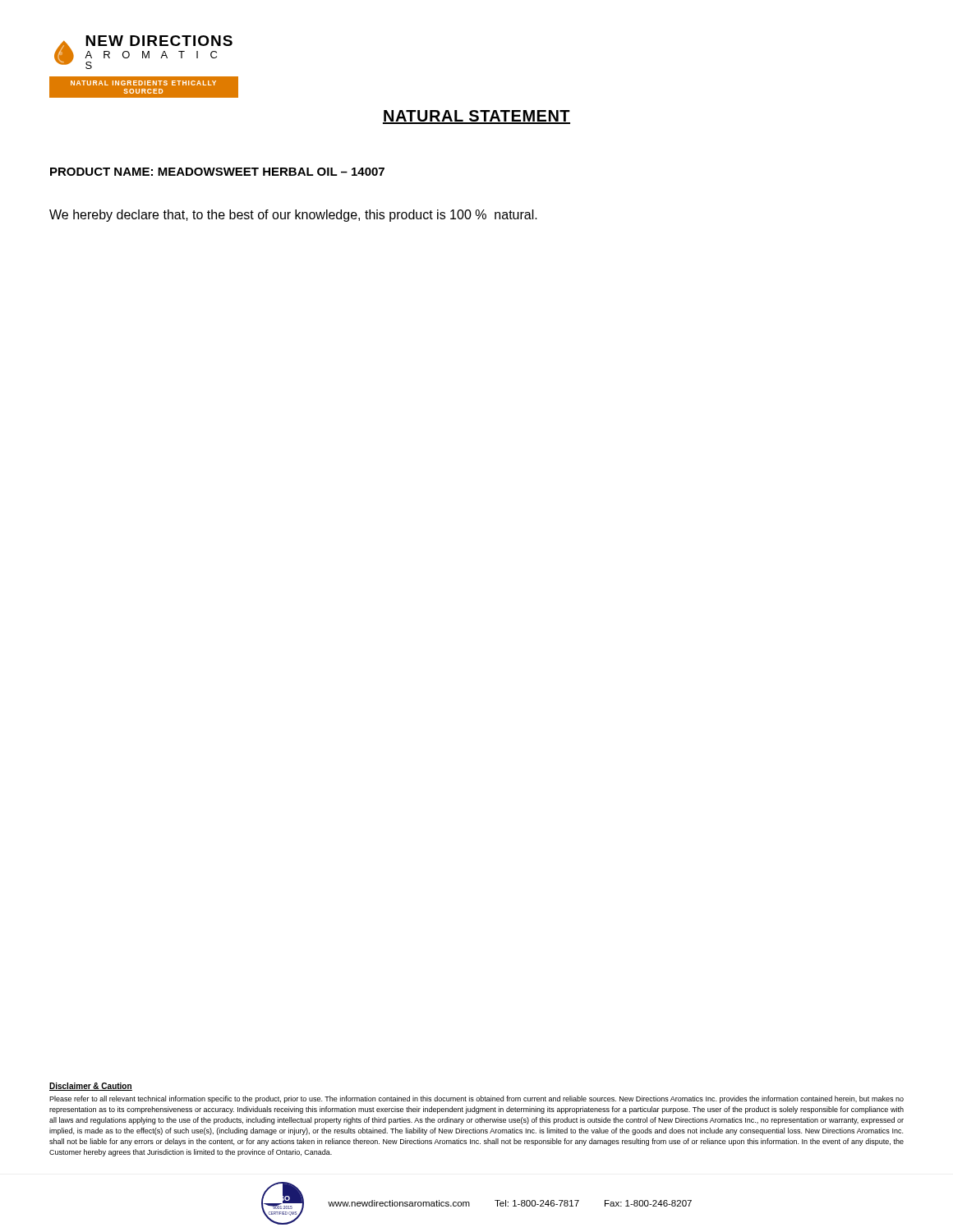The height and width of the screenshot is (1232, 953).
Task: Locate the logo
Action: coord(144,65)
